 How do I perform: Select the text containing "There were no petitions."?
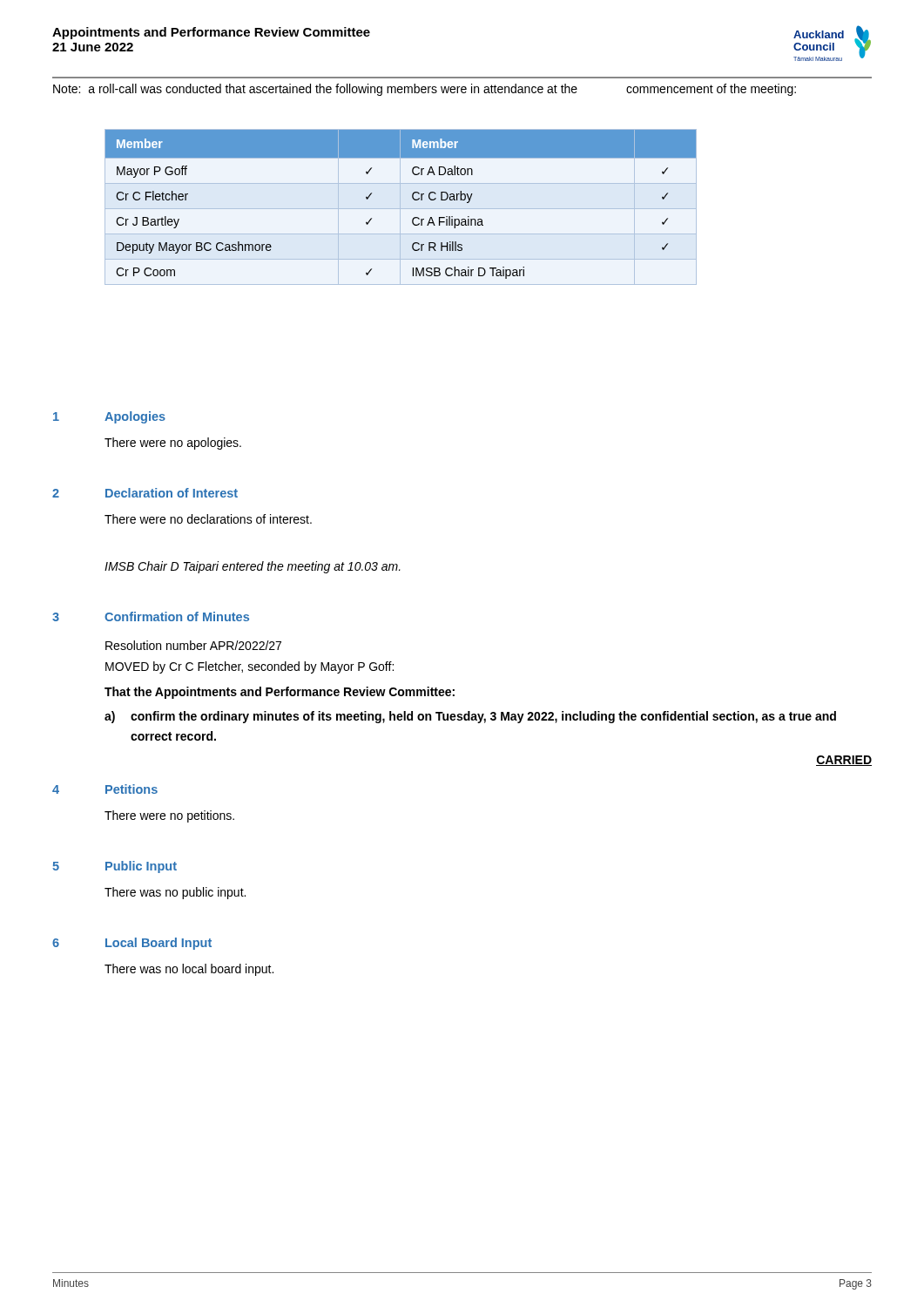pyautogui.click(x=170, y=816)
